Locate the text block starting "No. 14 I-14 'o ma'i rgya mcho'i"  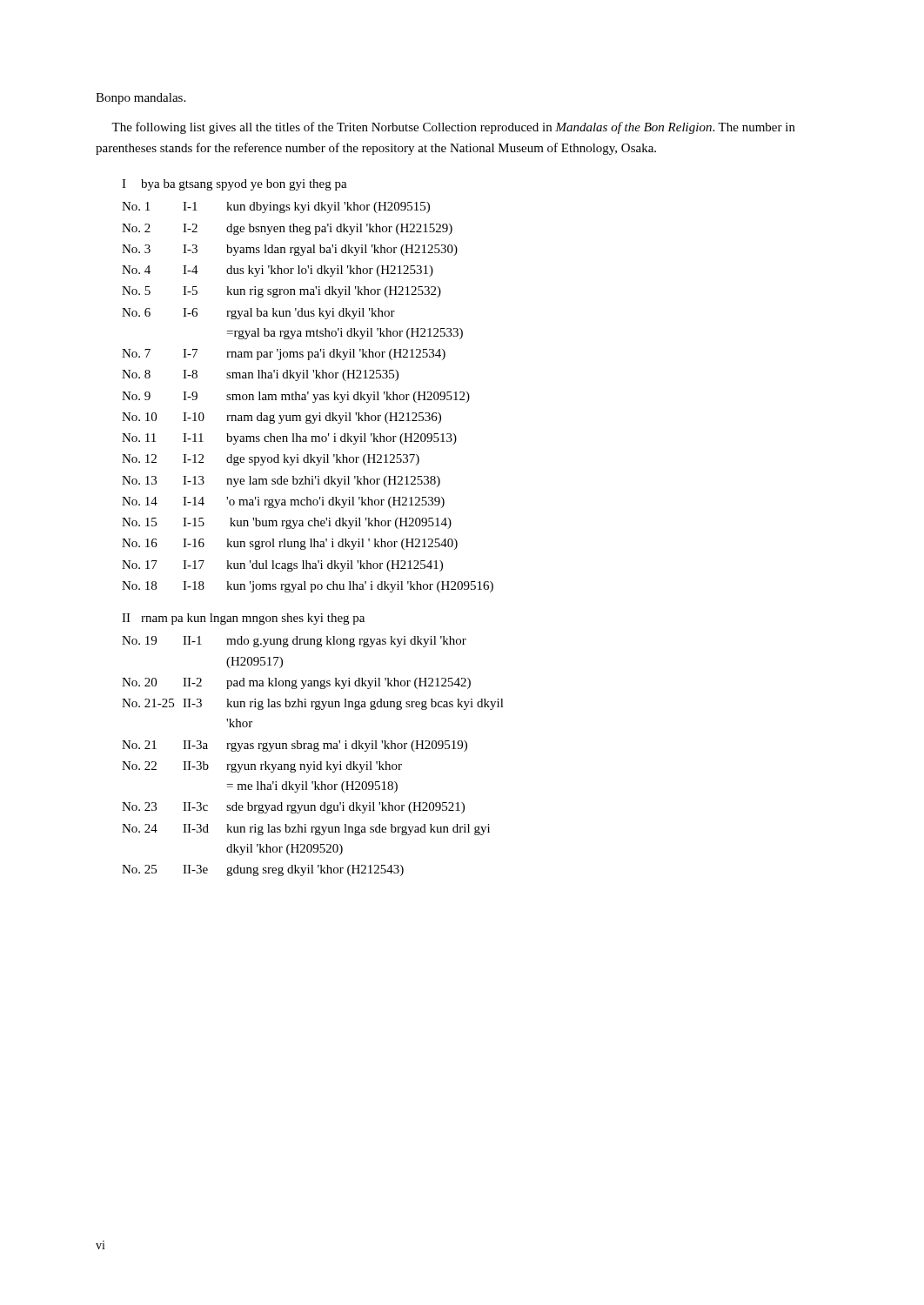coord(283,502)
